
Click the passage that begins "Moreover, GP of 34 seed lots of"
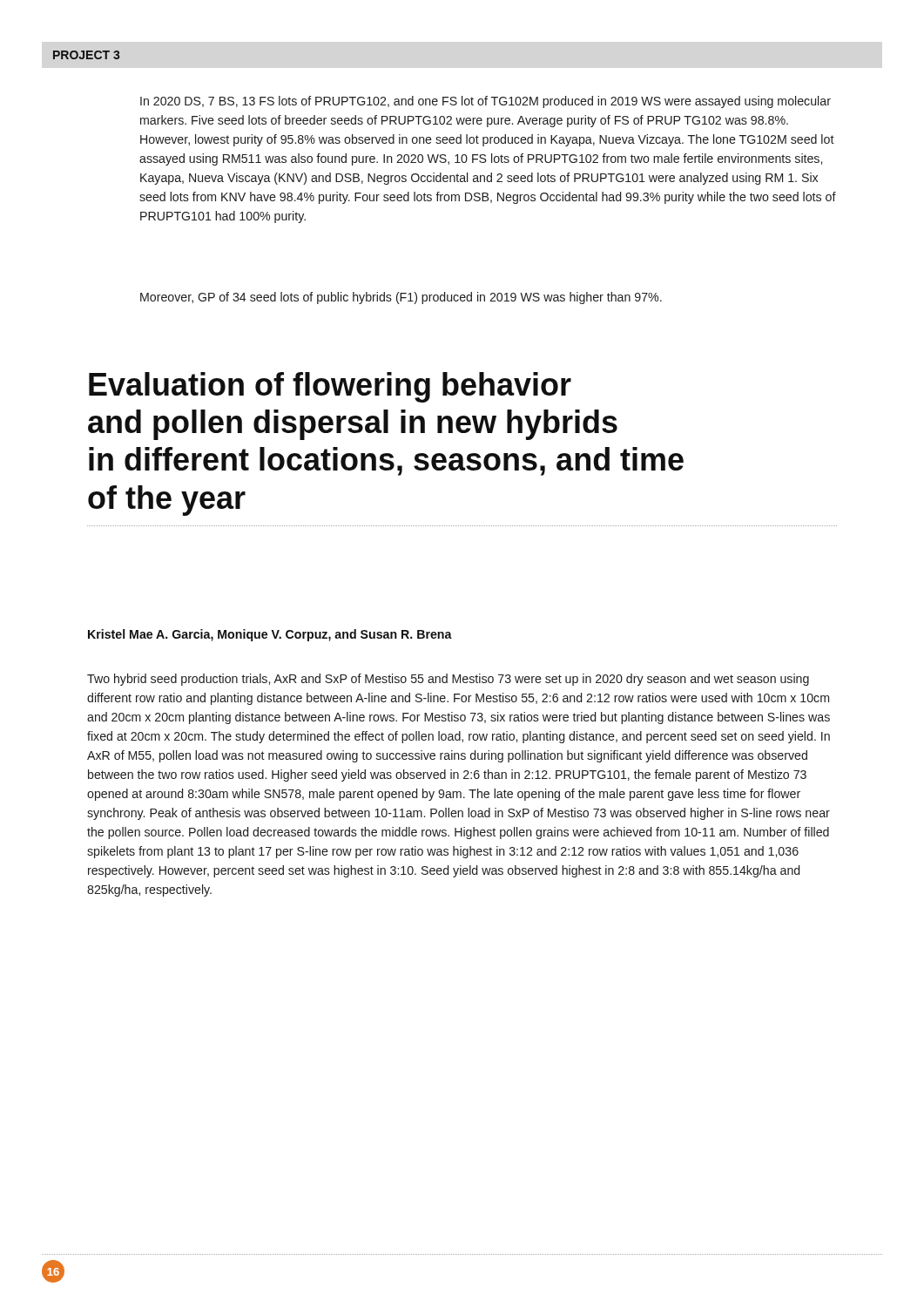pos(401,297)
